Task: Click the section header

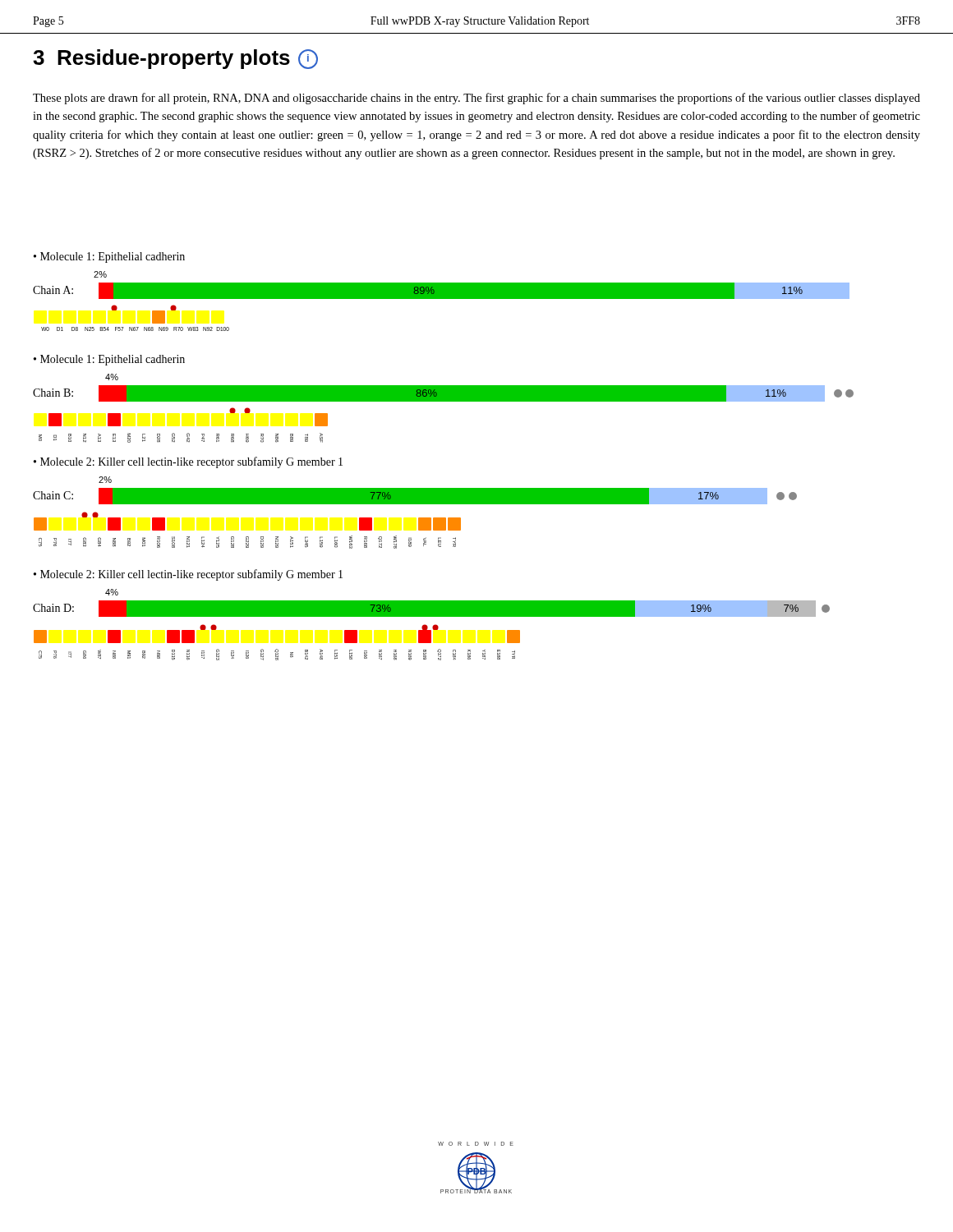Action: click(175, 58)
